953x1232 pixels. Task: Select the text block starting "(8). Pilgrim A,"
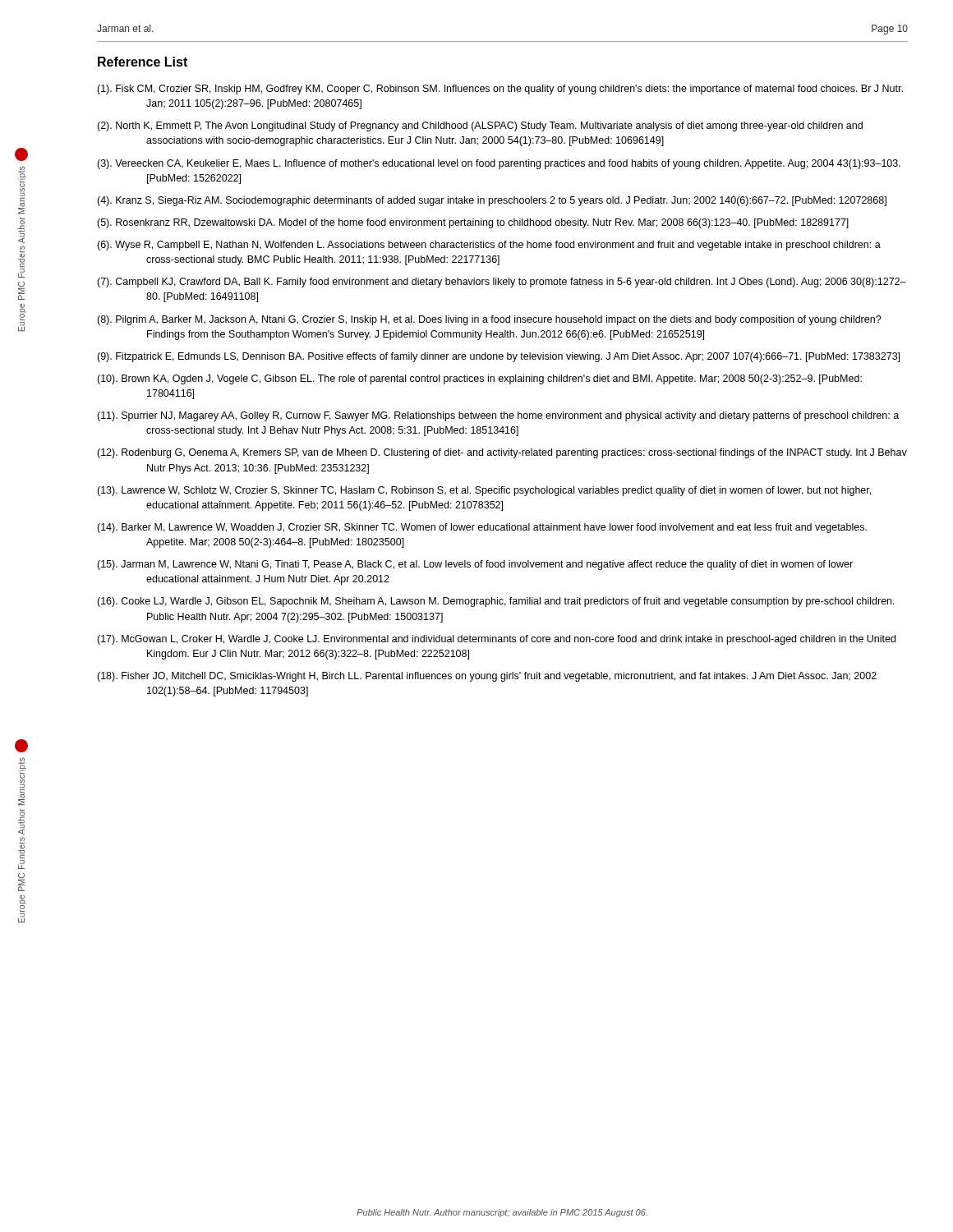point(489,327)
